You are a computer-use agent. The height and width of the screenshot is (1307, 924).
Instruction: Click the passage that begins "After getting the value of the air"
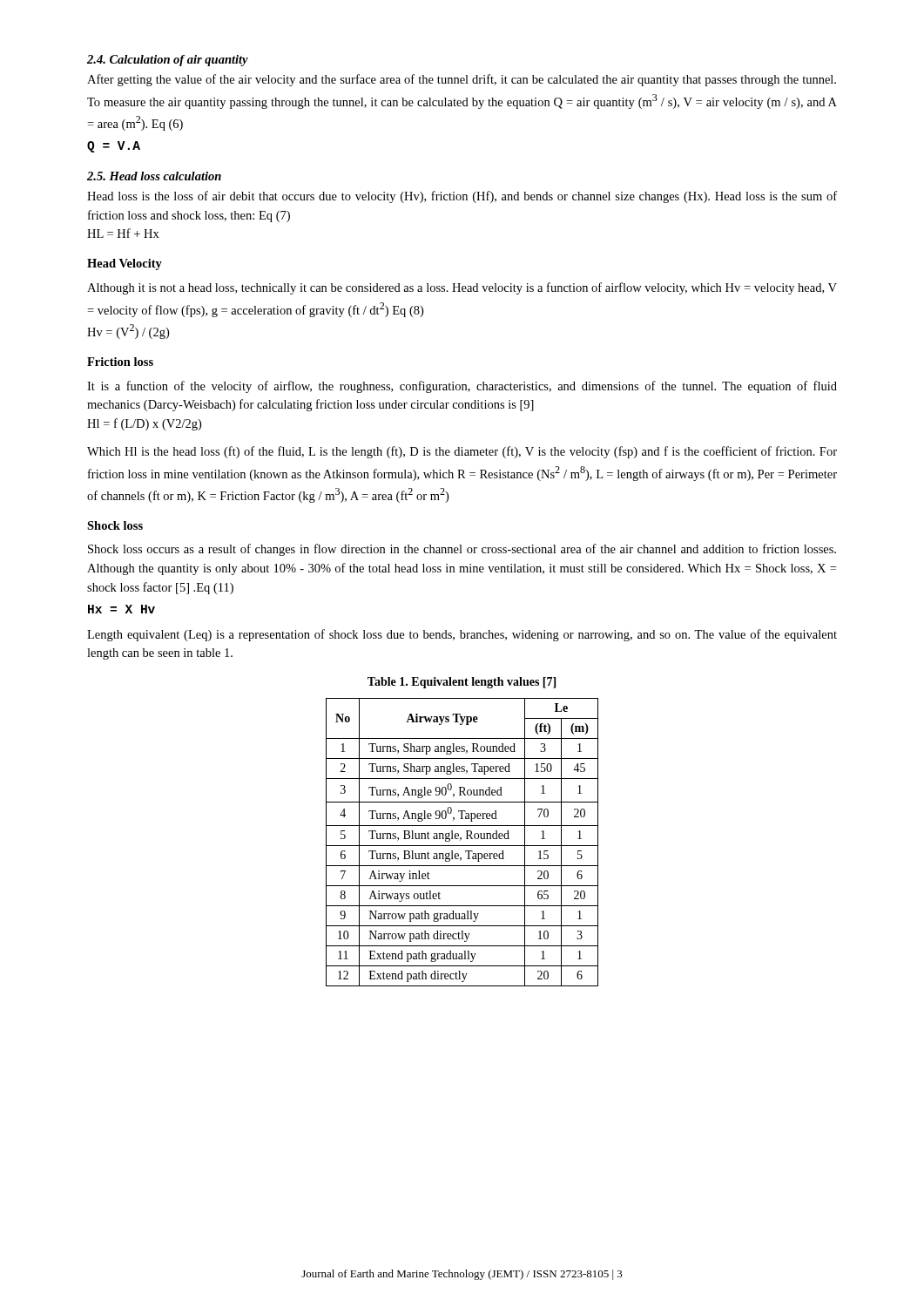(462, 102)
